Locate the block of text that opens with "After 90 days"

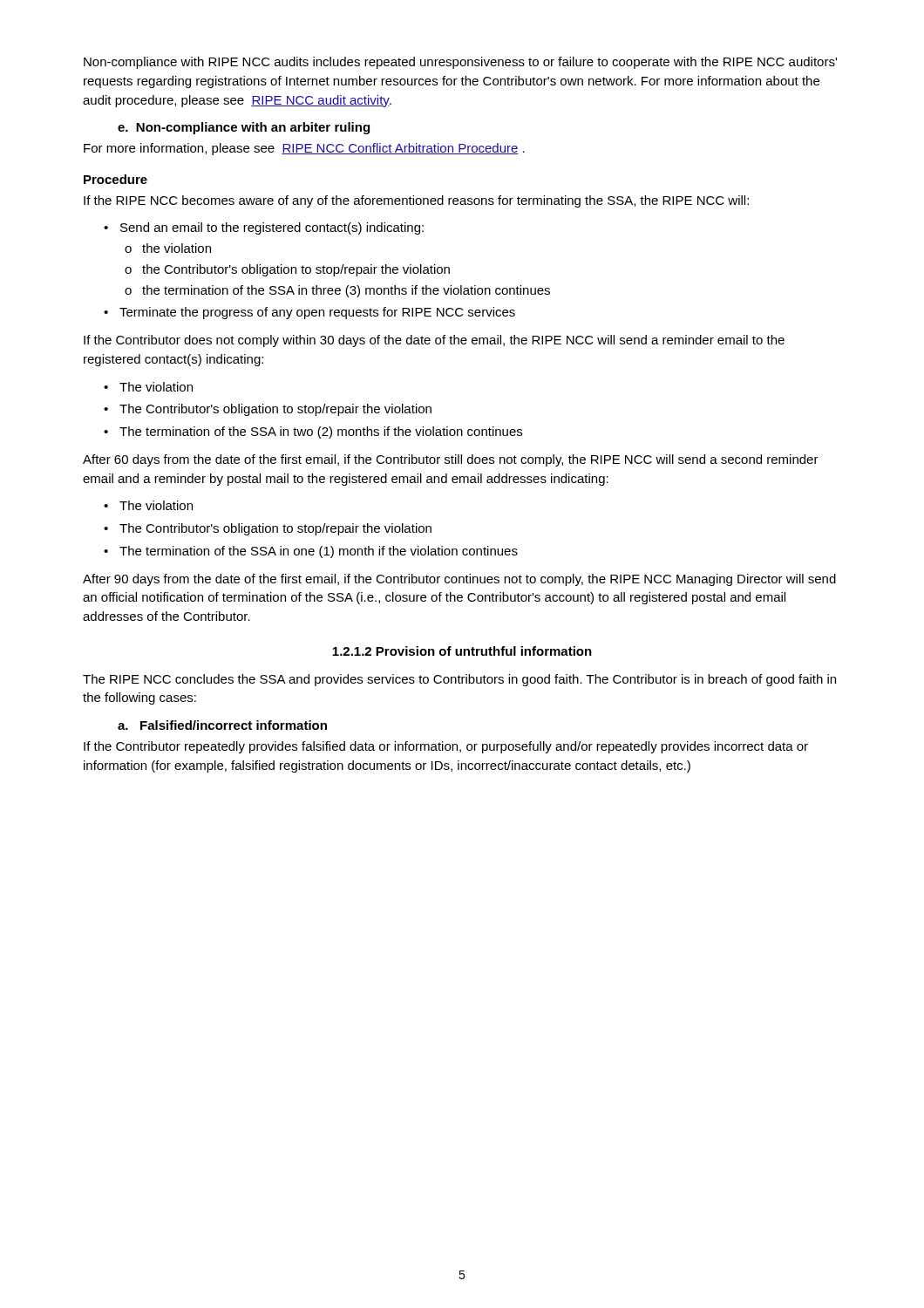[x=462, y=597]
